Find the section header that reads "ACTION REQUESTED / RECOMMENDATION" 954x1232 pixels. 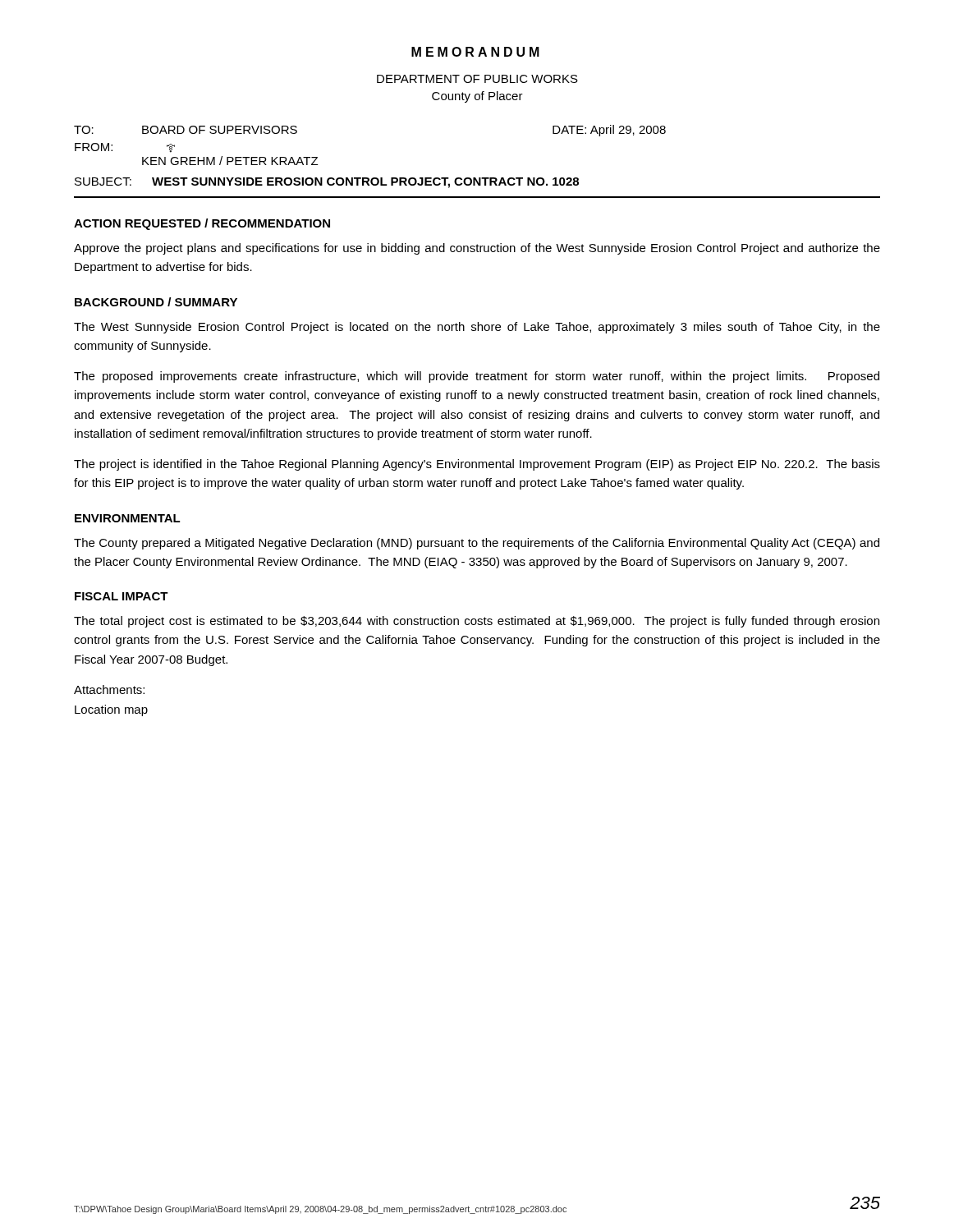[x=202, y=223]
